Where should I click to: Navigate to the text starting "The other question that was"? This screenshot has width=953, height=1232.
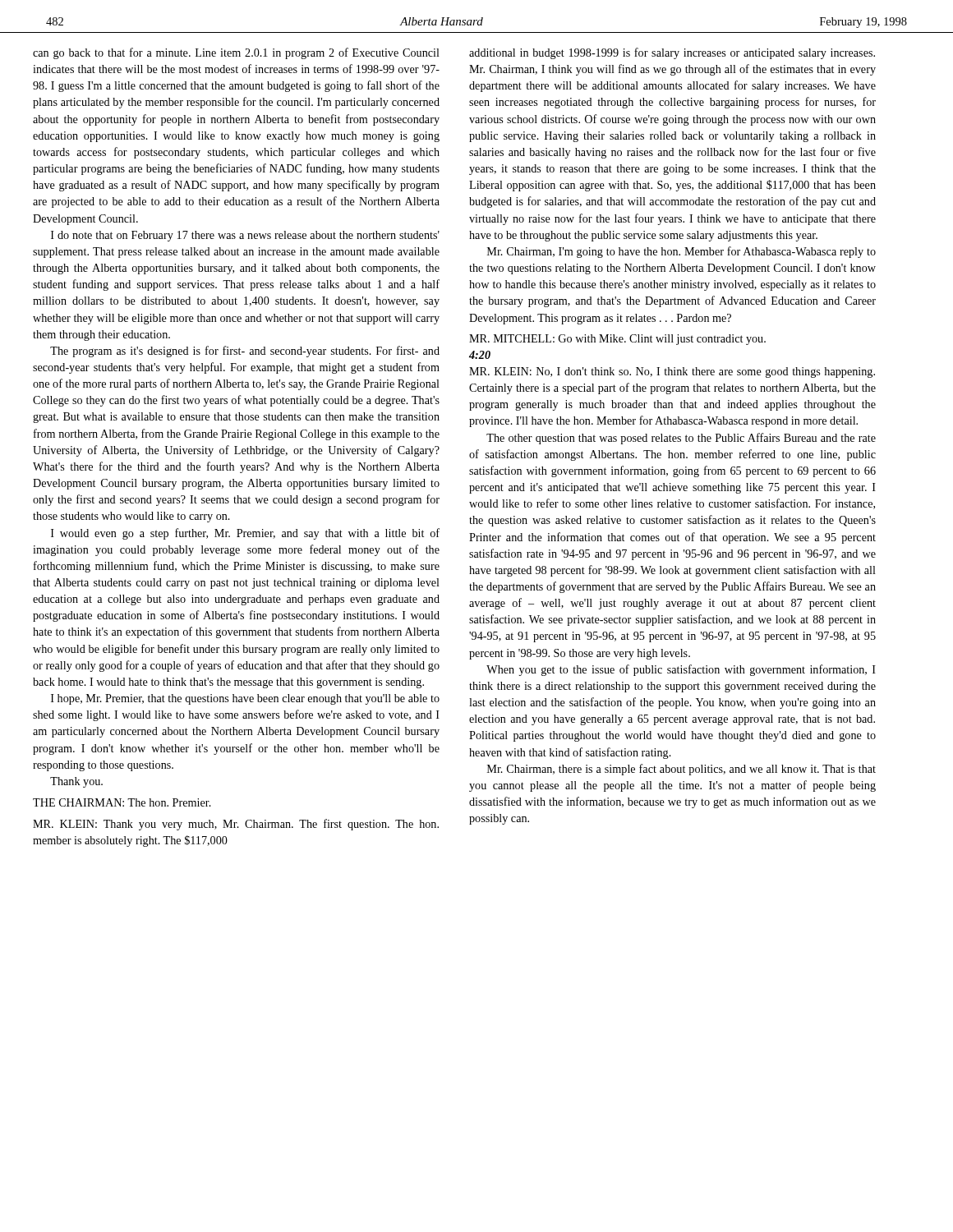click(672, 545)
